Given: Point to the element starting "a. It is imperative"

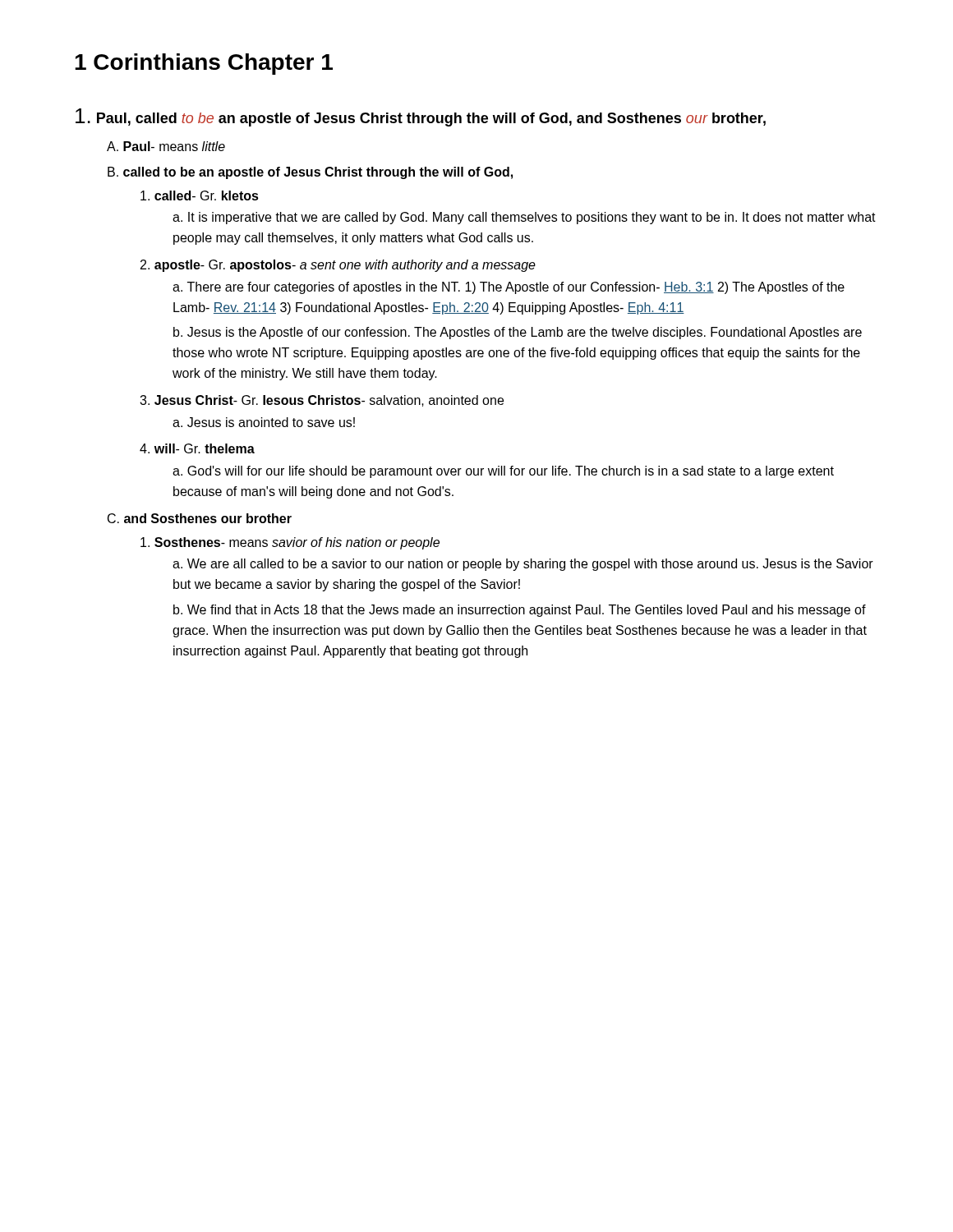Looking at the screenshot, I should (526, 228).
